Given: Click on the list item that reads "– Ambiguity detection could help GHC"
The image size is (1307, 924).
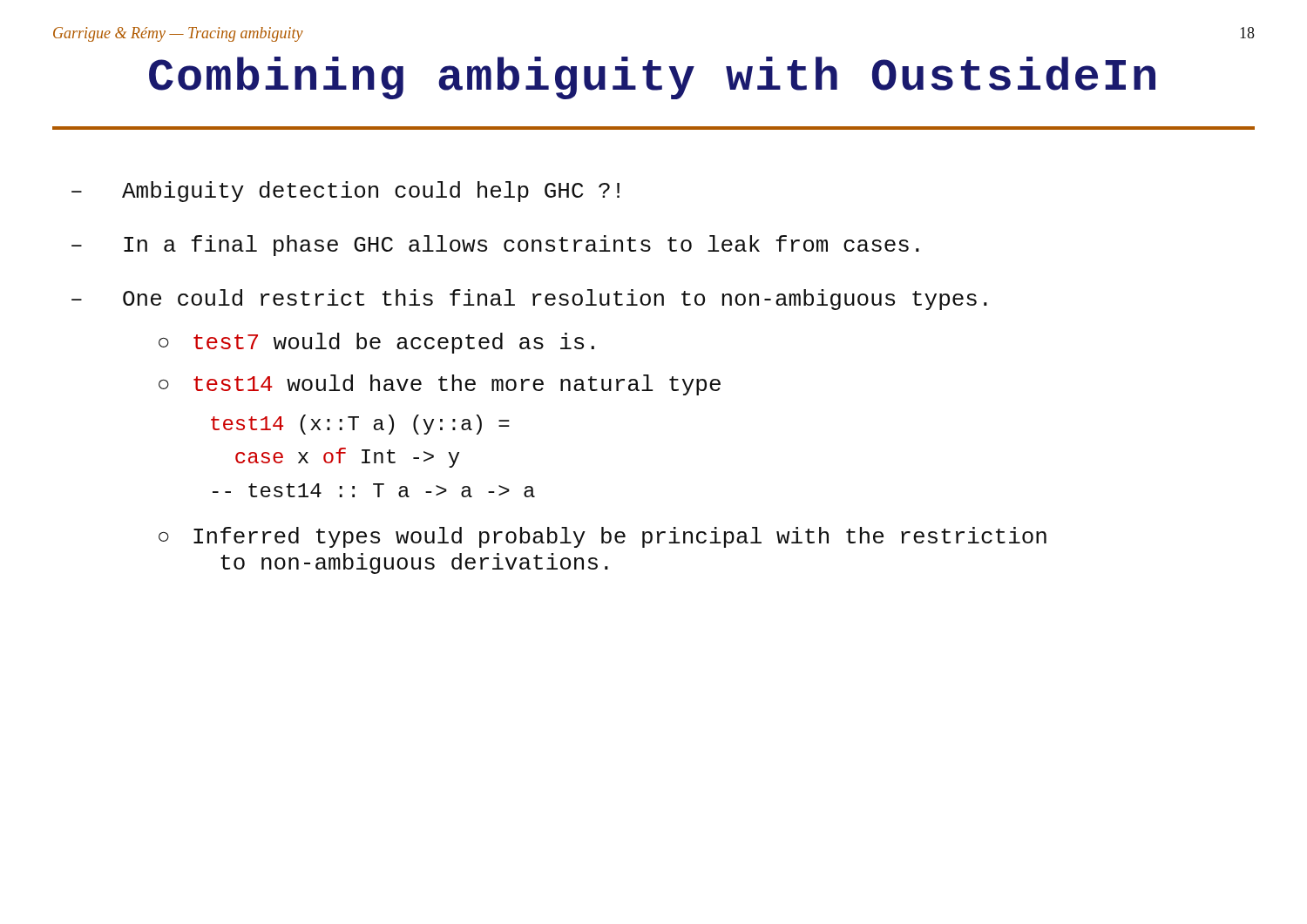Looking at the screenshot, I should click(347, 192).
